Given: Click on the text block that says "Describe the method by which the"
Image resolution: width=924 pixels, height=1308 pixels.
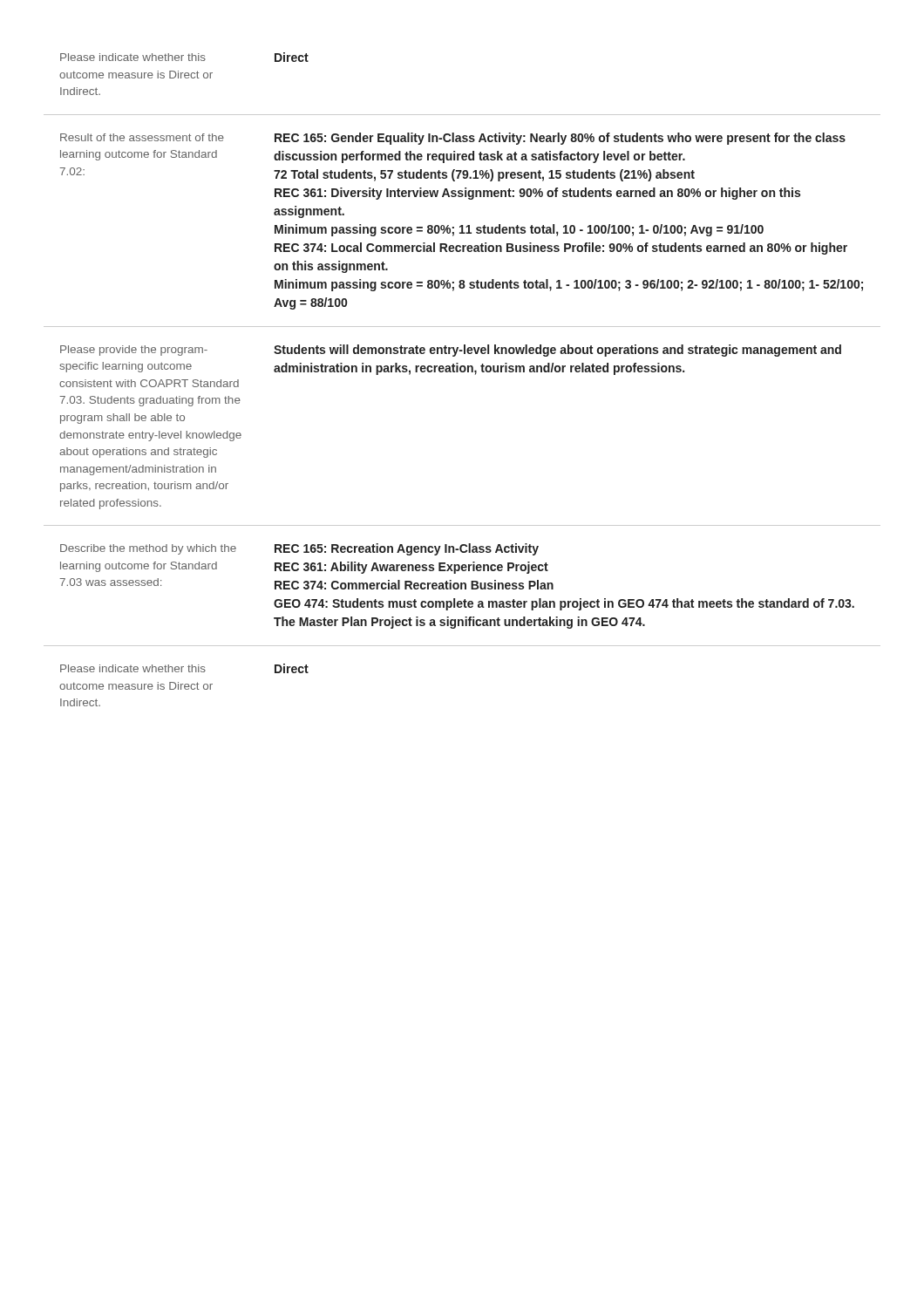Looking at the screenshot, I should click(x=148, y=565).
